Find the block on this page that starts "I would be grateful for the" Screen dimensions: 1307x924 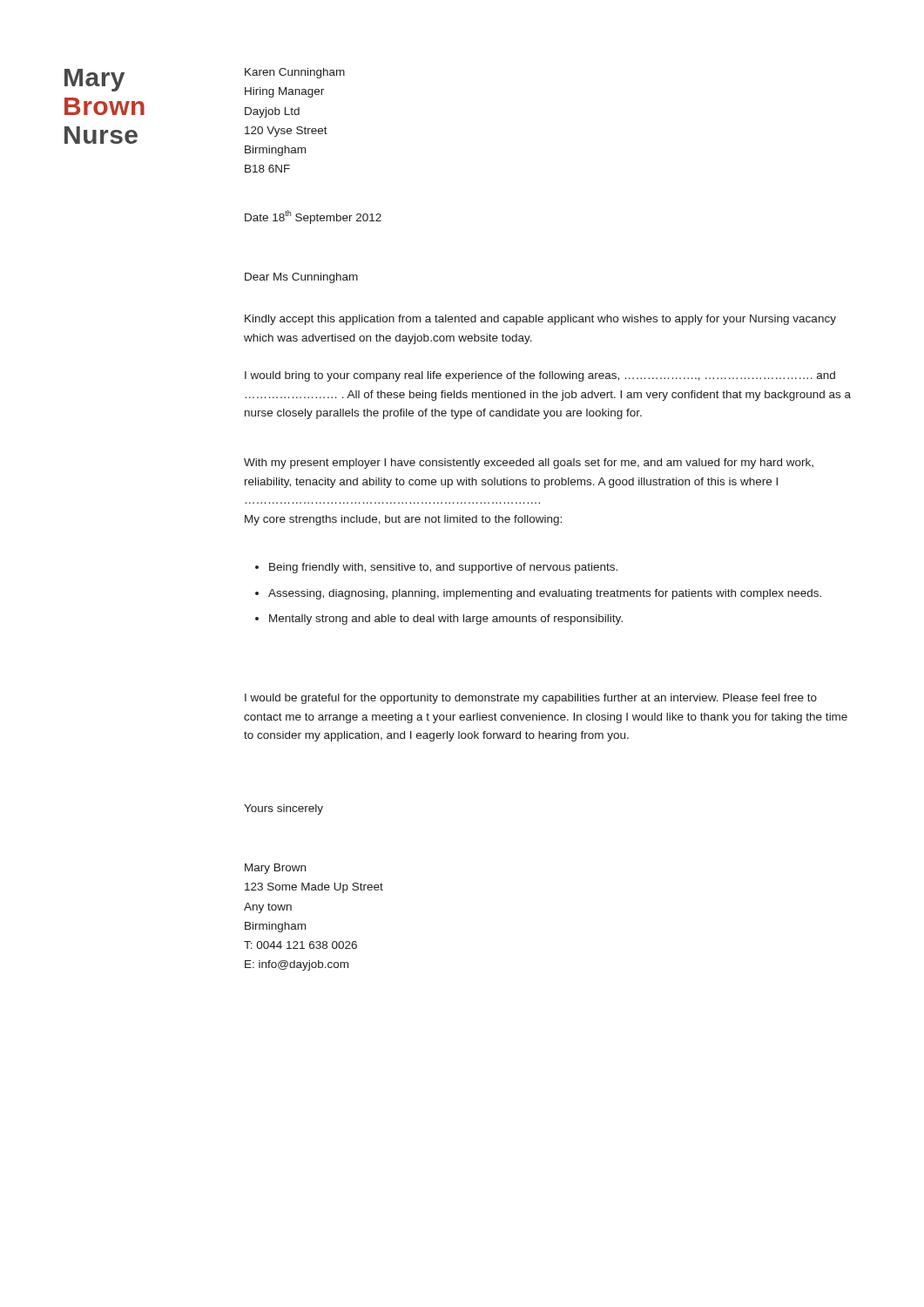click(x=546, y=716)
